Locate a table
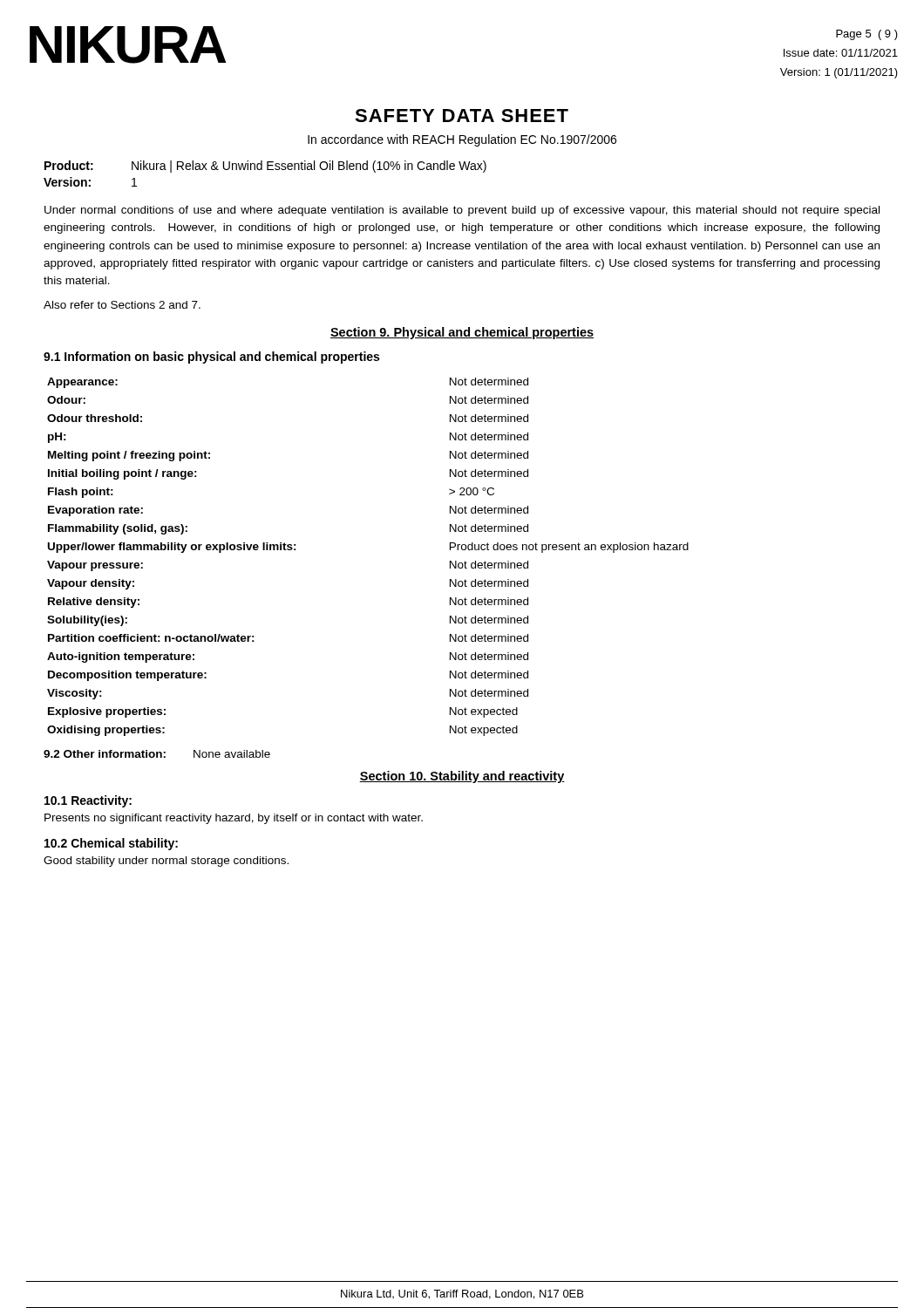Viewport: 924px width, 1308px height. [462, 556]
